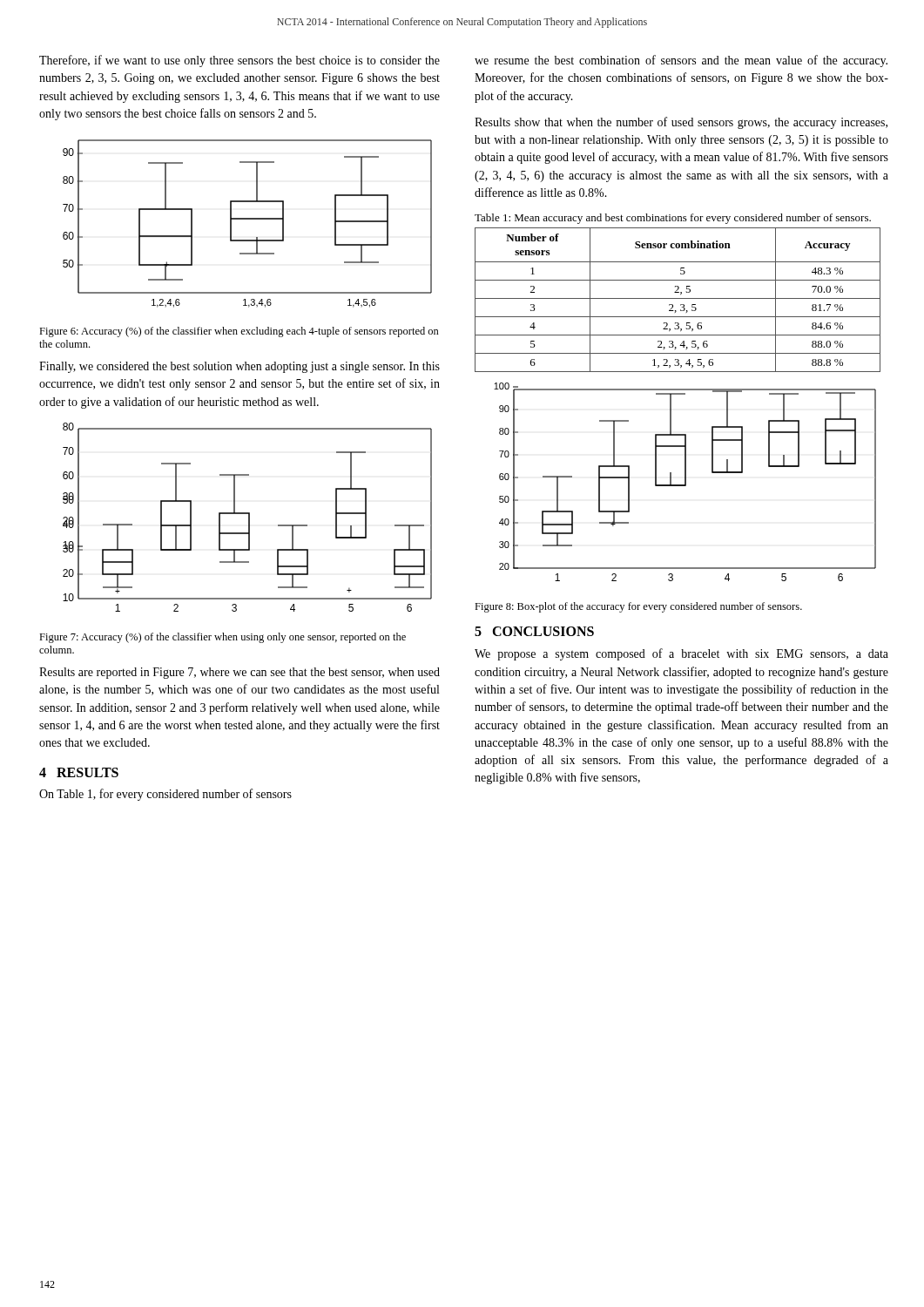Point to "4 RESULTS"
The image size is (924, 1307).
(79, 772)
